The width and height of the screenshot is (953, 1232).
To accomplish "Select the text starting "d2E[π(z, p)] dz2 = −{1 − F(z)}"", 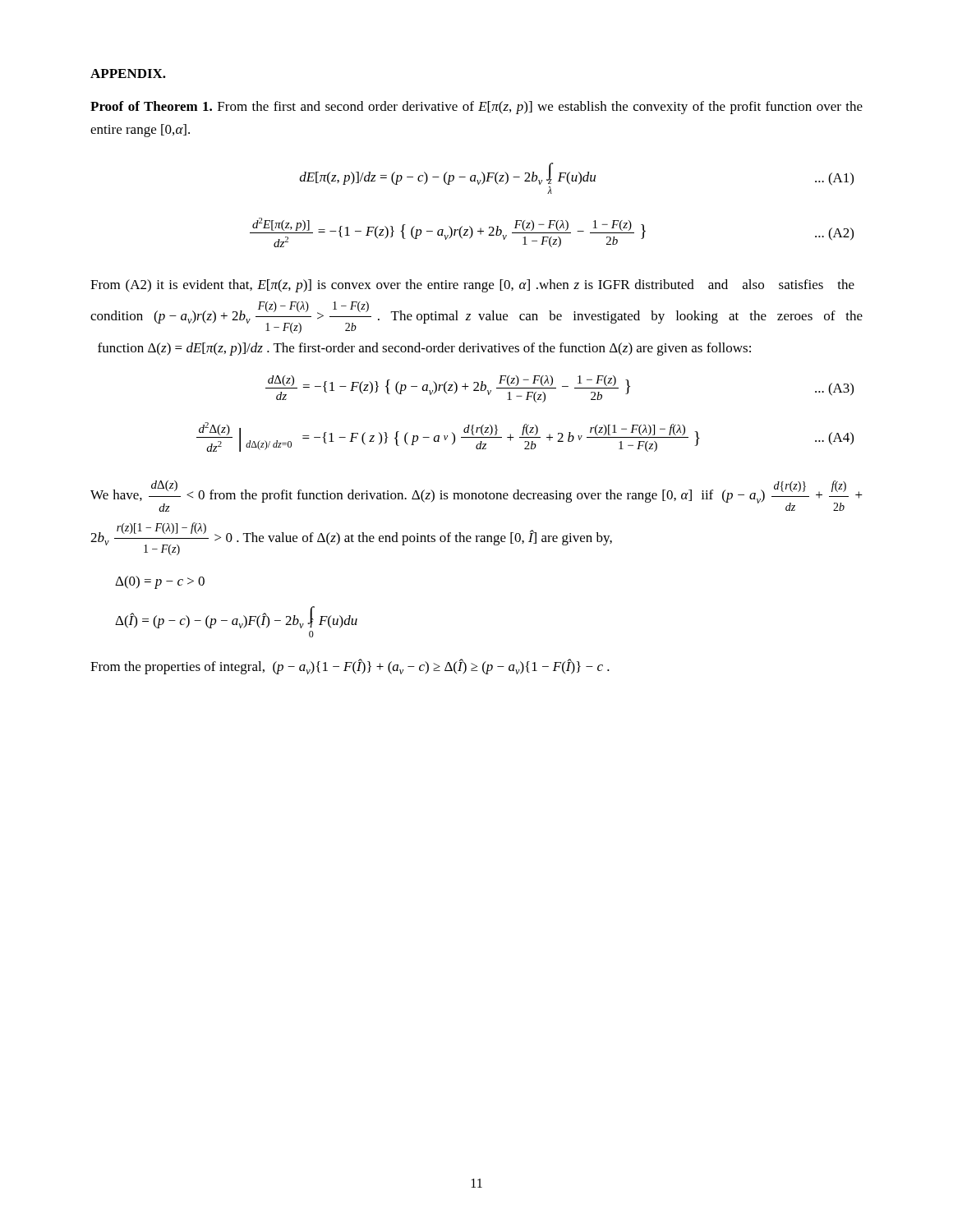I will point(476,233).
